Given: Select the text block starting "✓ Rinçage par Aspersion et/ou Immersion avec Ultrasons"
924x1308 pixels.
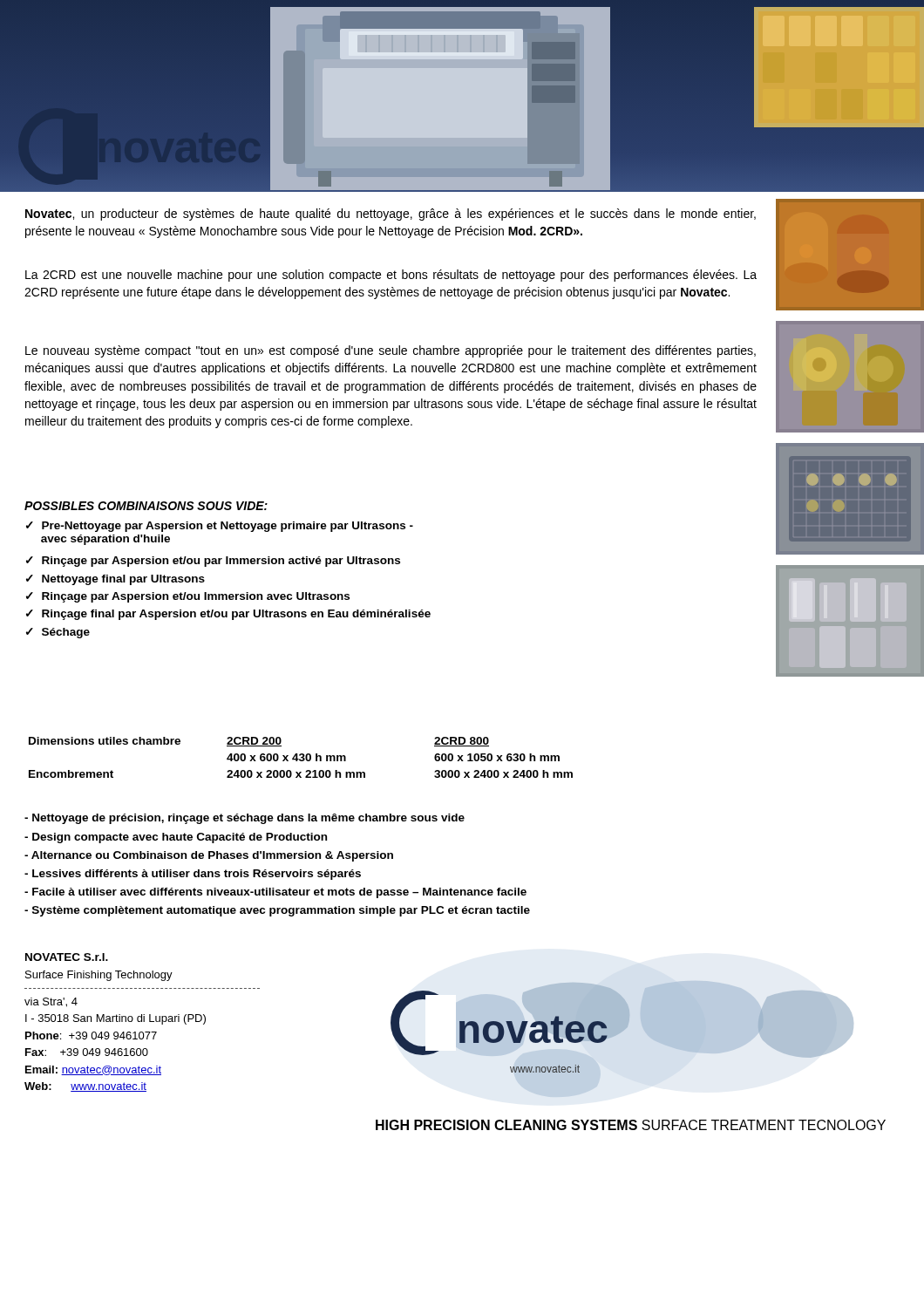Looking at the screenshot, I should point(187,596).
